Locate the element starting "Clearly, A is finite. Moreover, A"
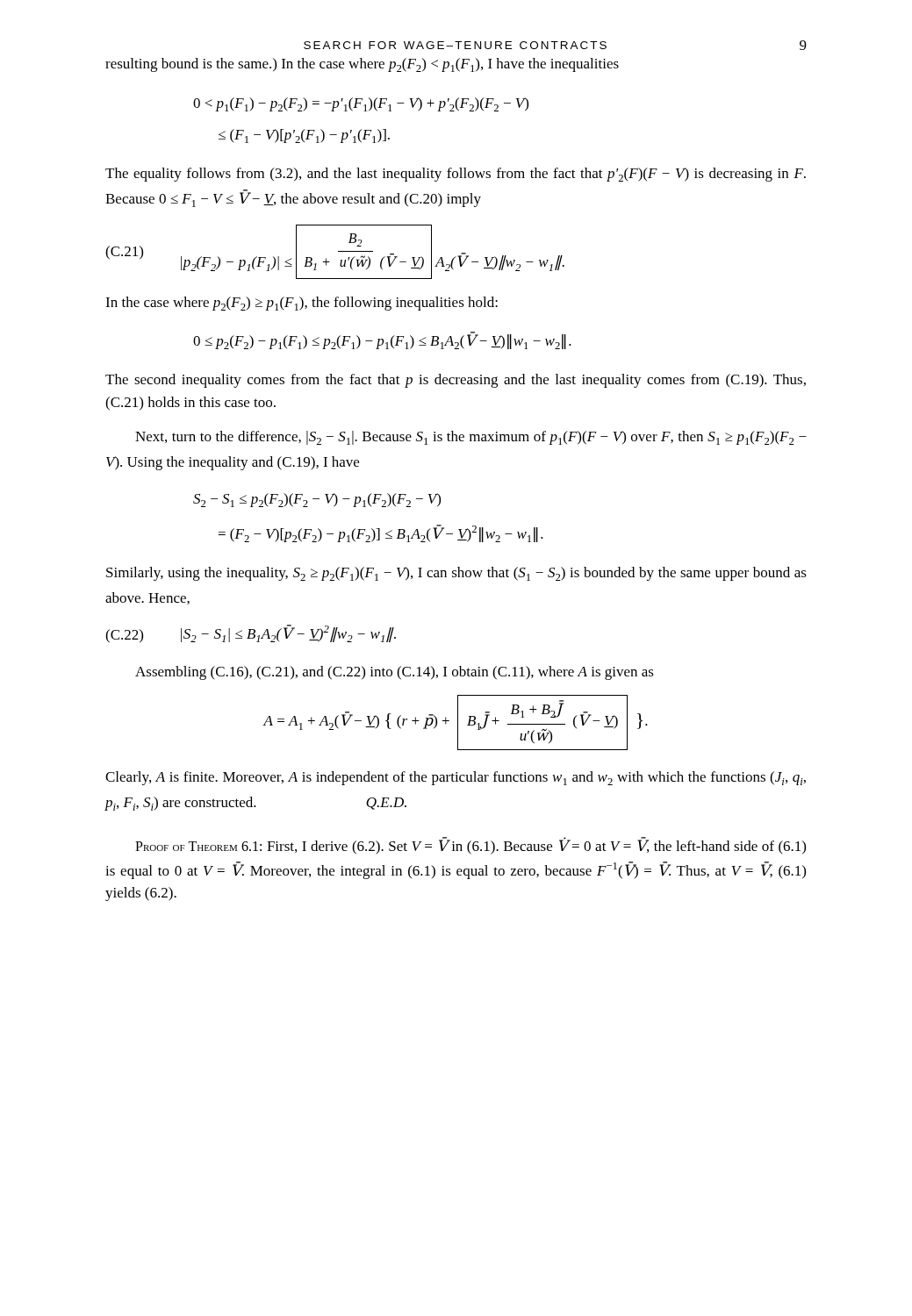This screenshot has width=912, height=1316. pos(456,791)
